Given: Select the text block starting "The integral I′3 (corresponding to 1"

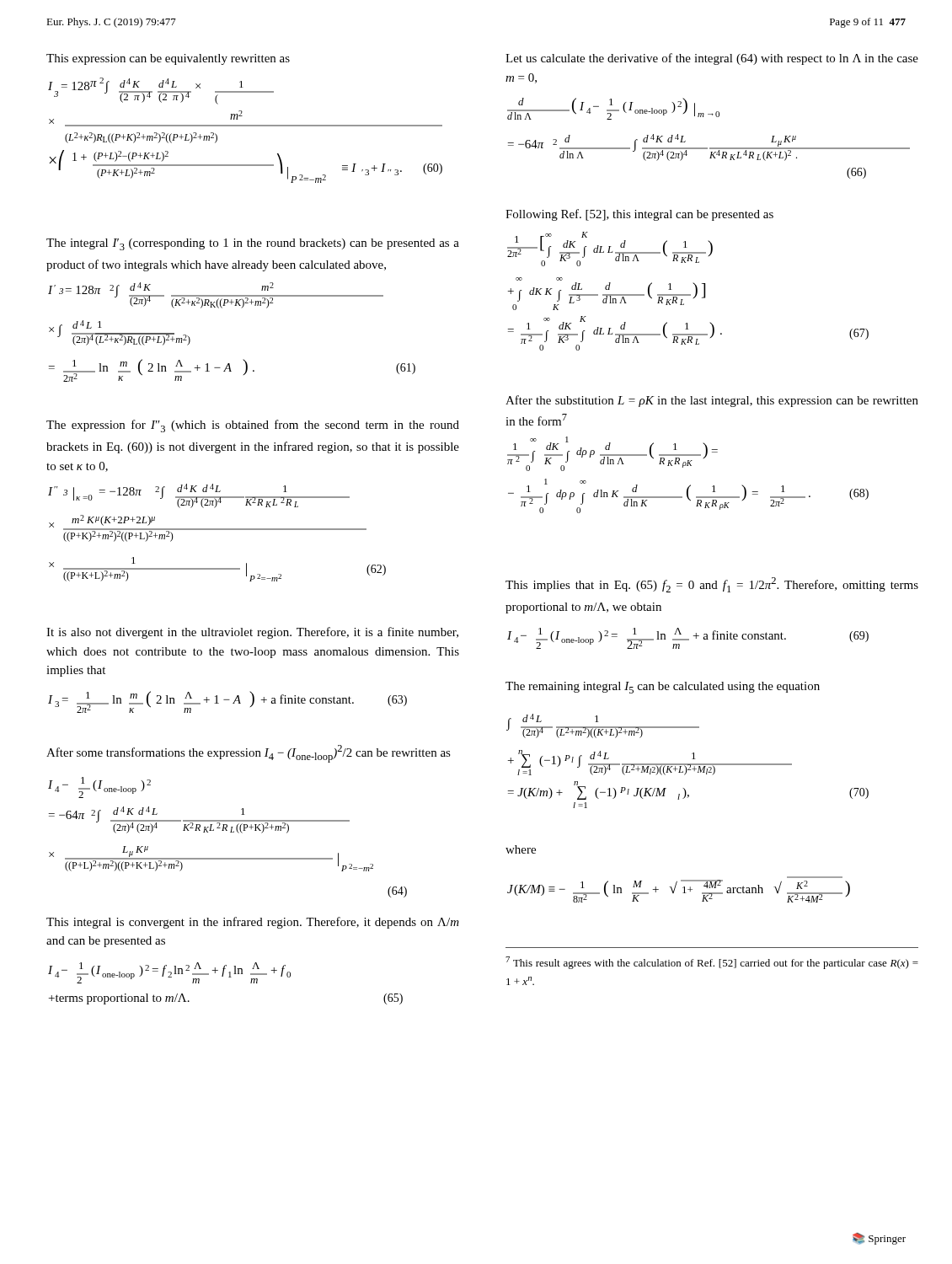Looking at the screenshot, I should [253, 254].
